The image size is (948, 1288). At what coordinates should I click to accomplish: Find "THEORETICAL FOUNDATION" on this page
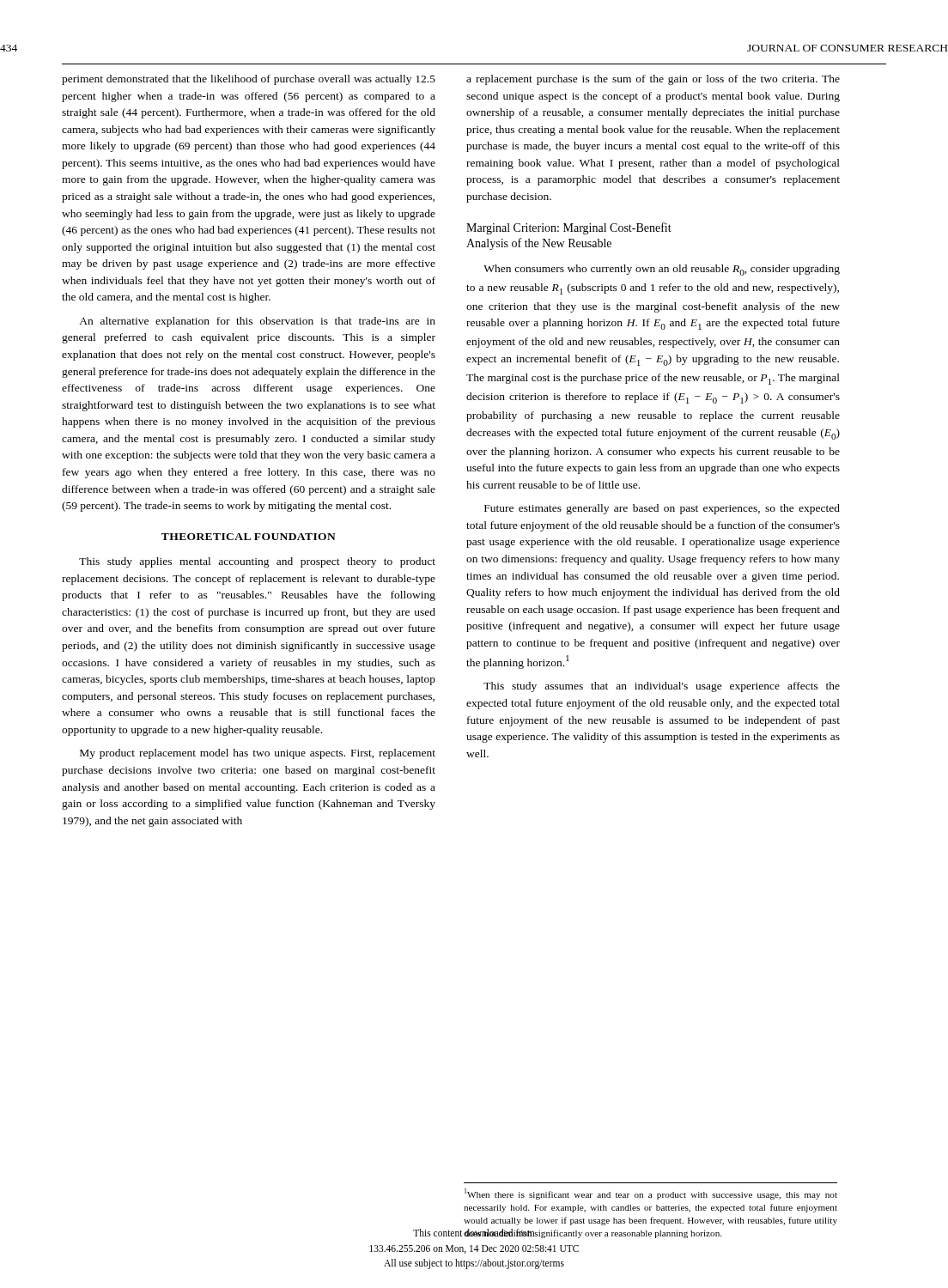coord(249,536)
